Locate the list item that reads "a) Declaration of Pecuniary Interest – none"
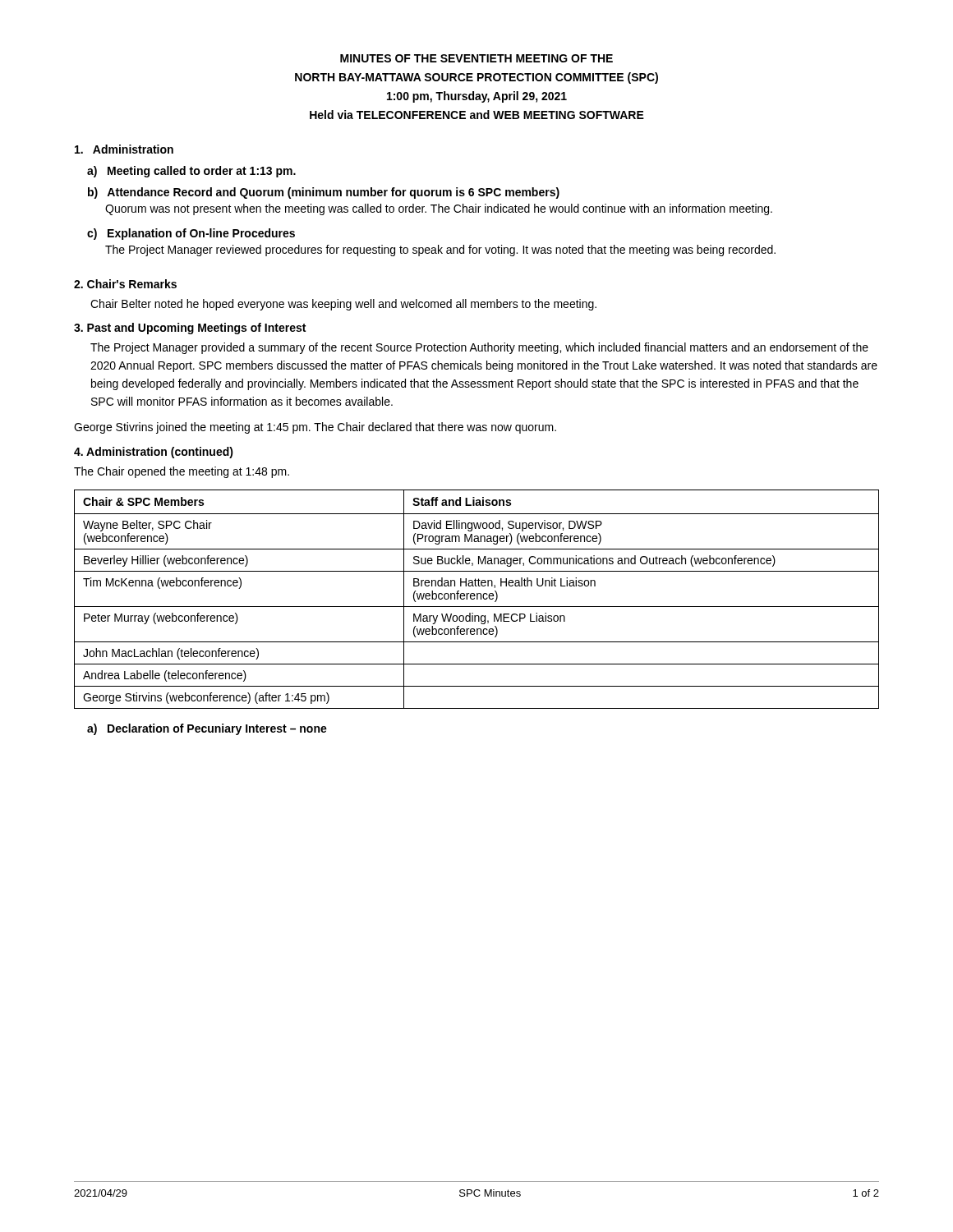Image resolution: width=953 pixels, height=1232 pixels. (x=207, y=728)
